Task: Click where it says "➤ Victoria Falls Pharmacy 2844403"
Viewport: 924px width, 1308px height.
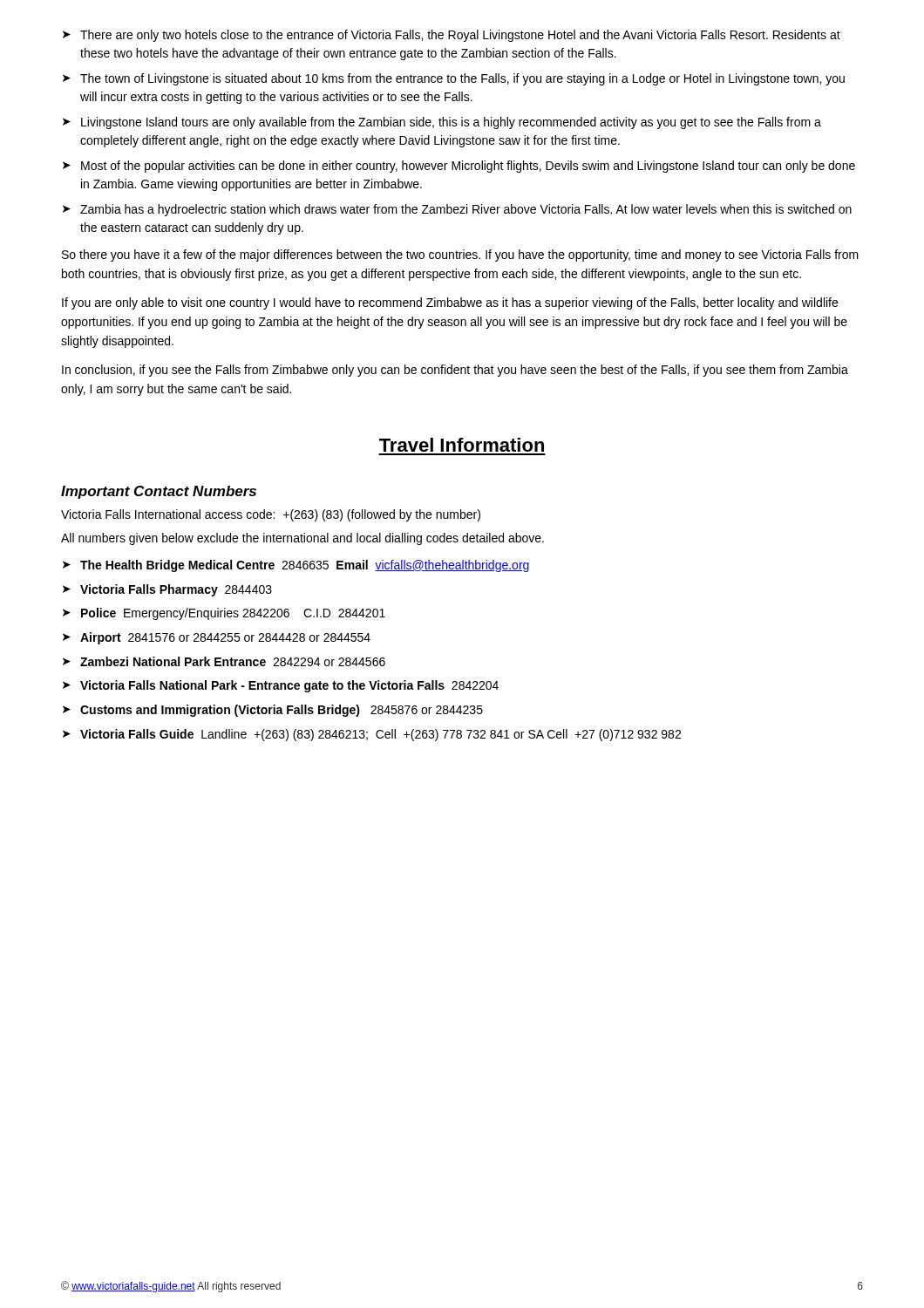Action: point(167,590)
